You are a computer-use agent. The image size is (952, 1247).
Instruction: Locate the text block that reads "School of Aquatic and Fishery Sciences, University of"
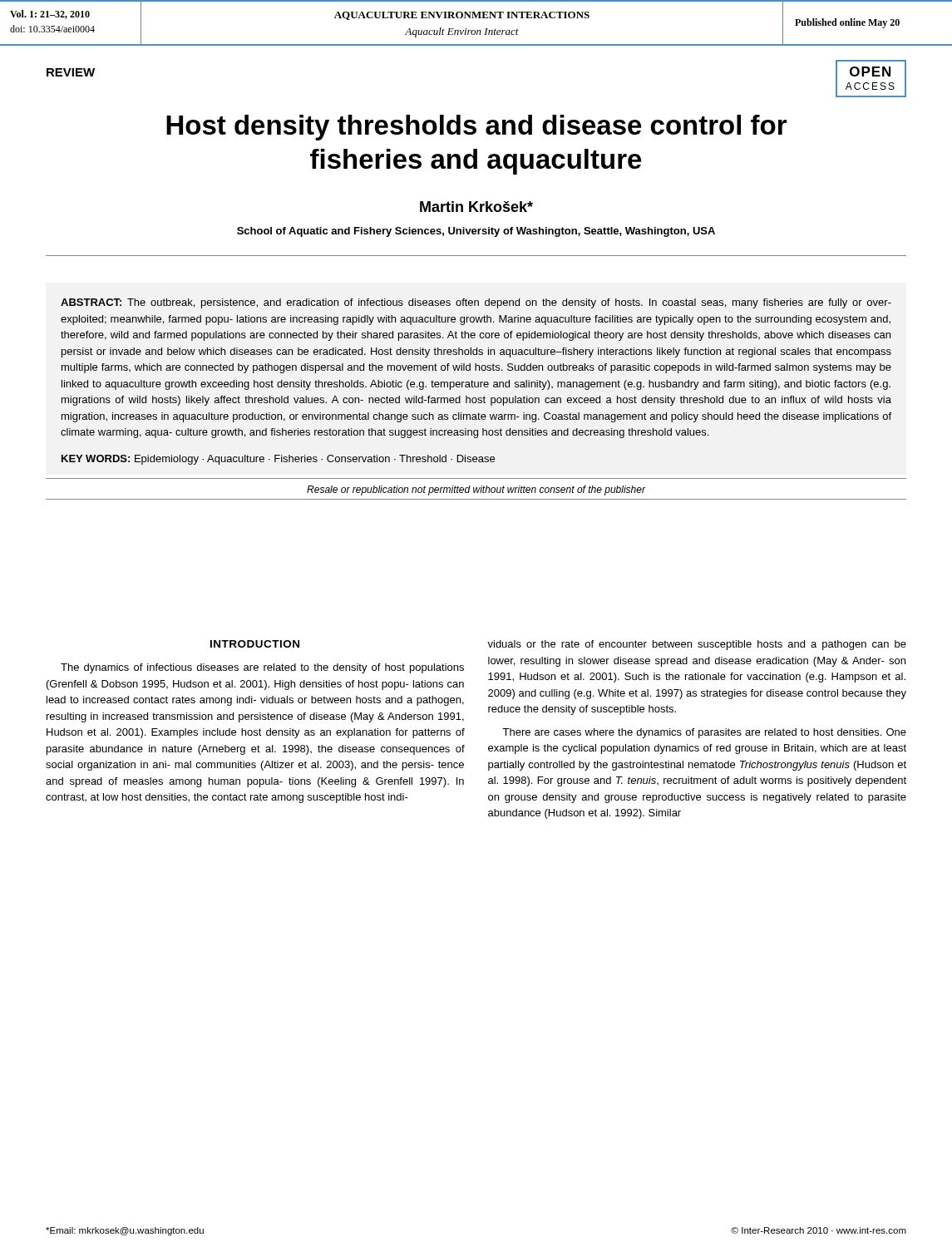[476, 230]
